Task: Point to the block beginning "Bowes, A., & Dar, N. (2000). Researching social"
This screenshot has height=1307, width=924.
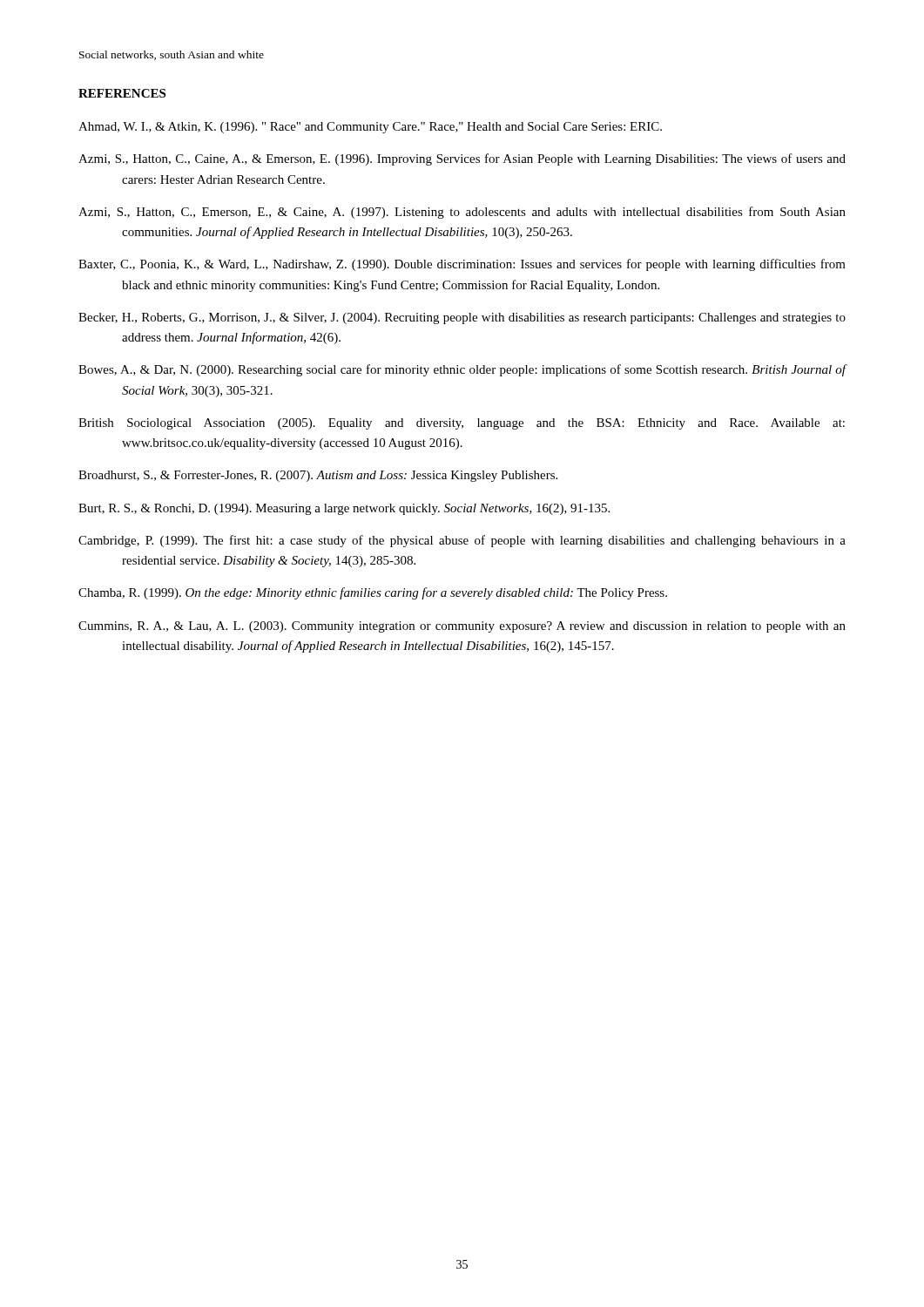Action: click(x=462, y=380)
